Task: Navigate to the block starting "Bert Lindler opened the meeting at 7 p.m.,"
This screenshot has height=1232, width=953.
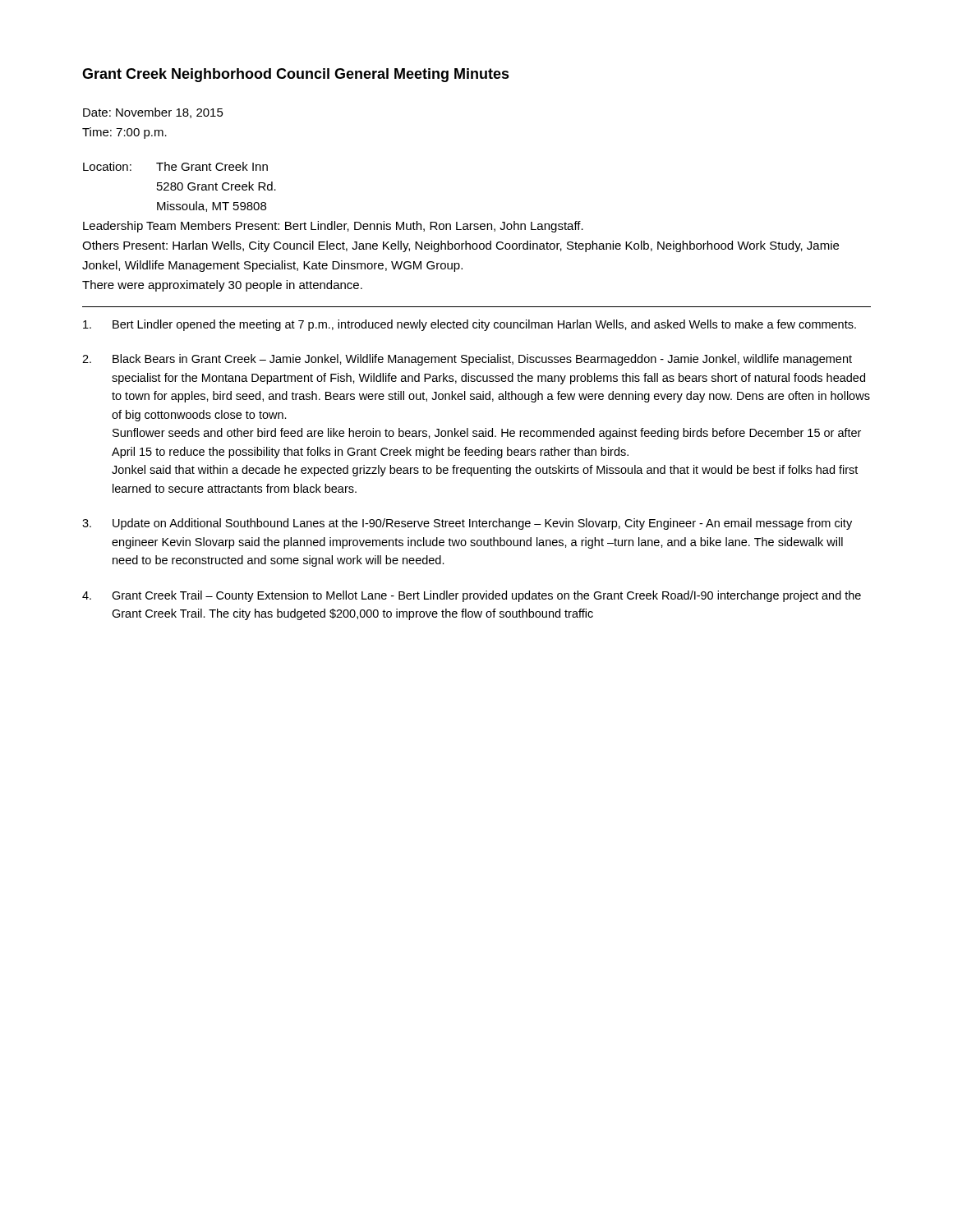Action: coord(476,325)
